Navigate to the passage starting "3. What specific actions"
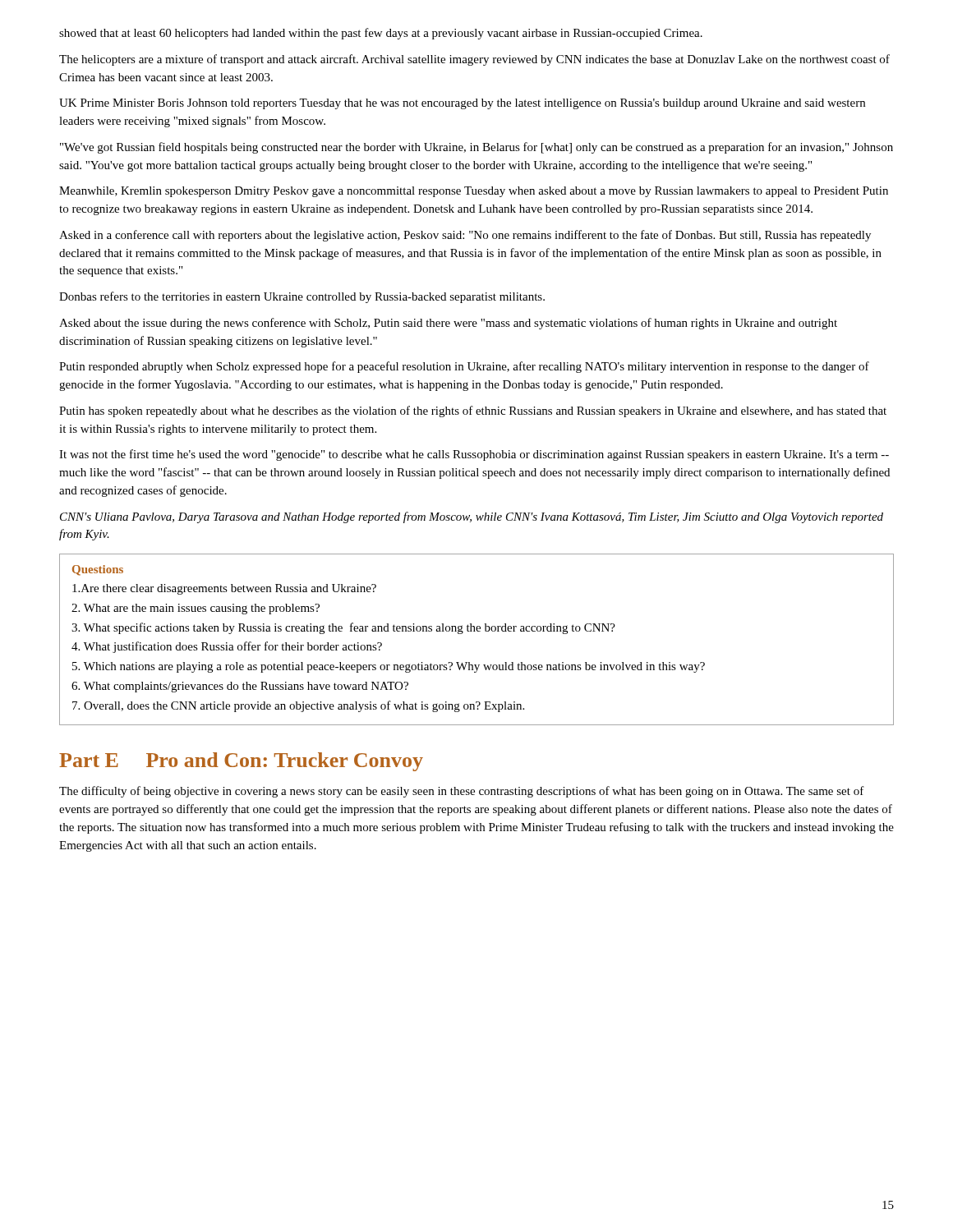 point(343,627)
